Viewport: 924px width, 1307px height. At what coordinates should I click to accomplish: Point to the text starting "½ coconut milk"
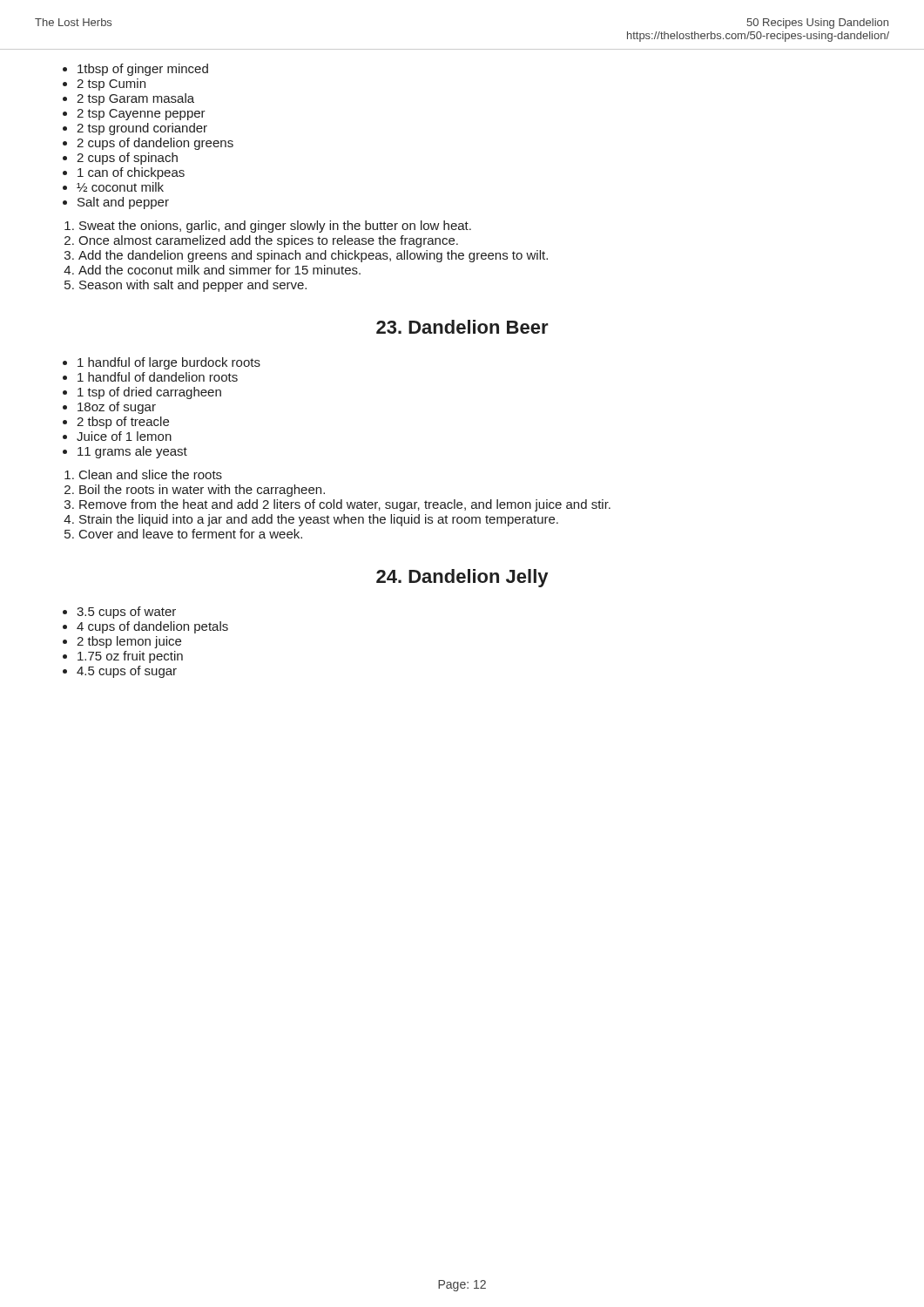(x=120, y=187)
